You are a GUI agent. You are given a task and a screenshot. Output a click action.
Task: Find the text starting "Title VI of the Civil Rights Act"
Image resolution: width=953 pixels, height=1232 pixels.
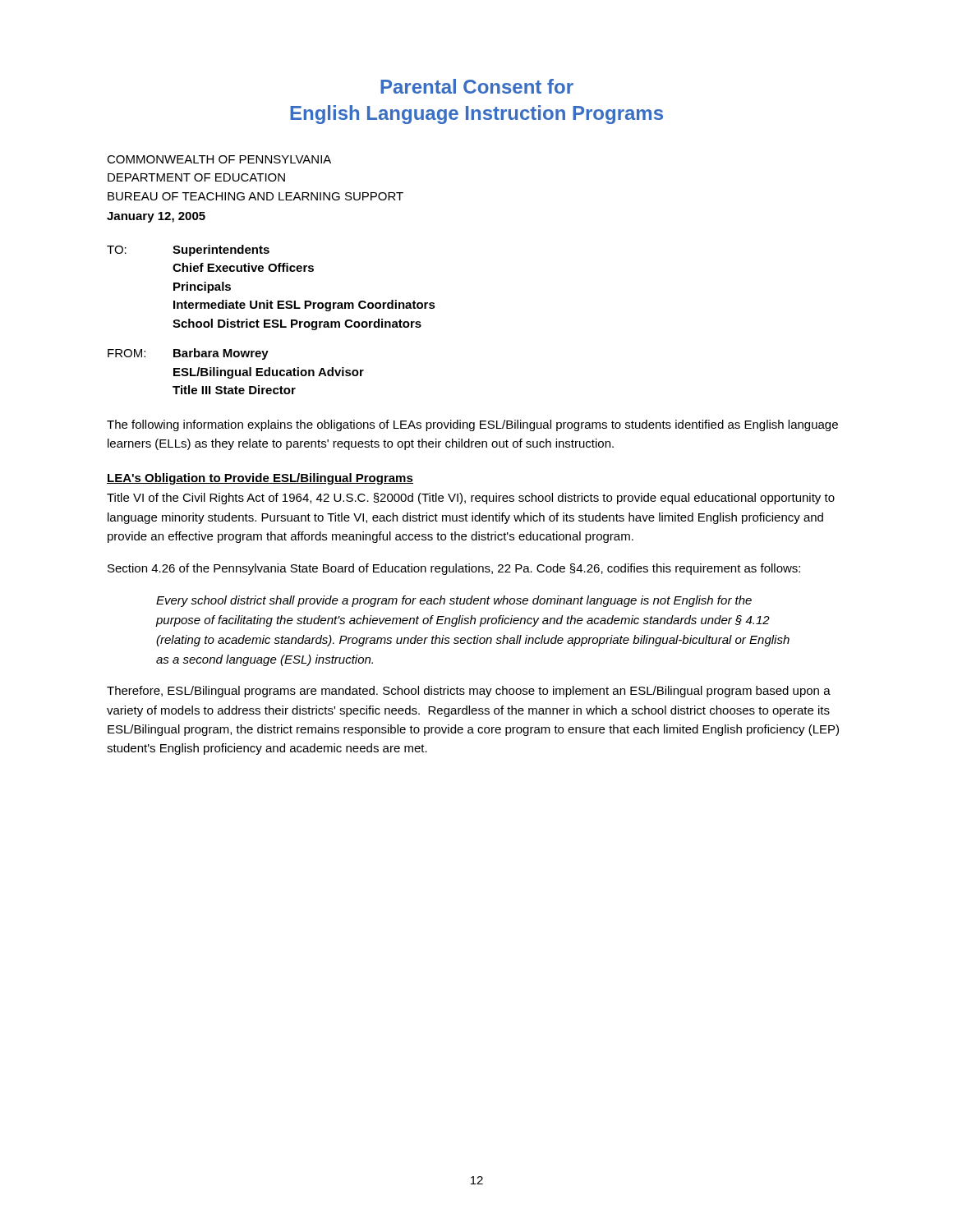(x=471, y=517)
